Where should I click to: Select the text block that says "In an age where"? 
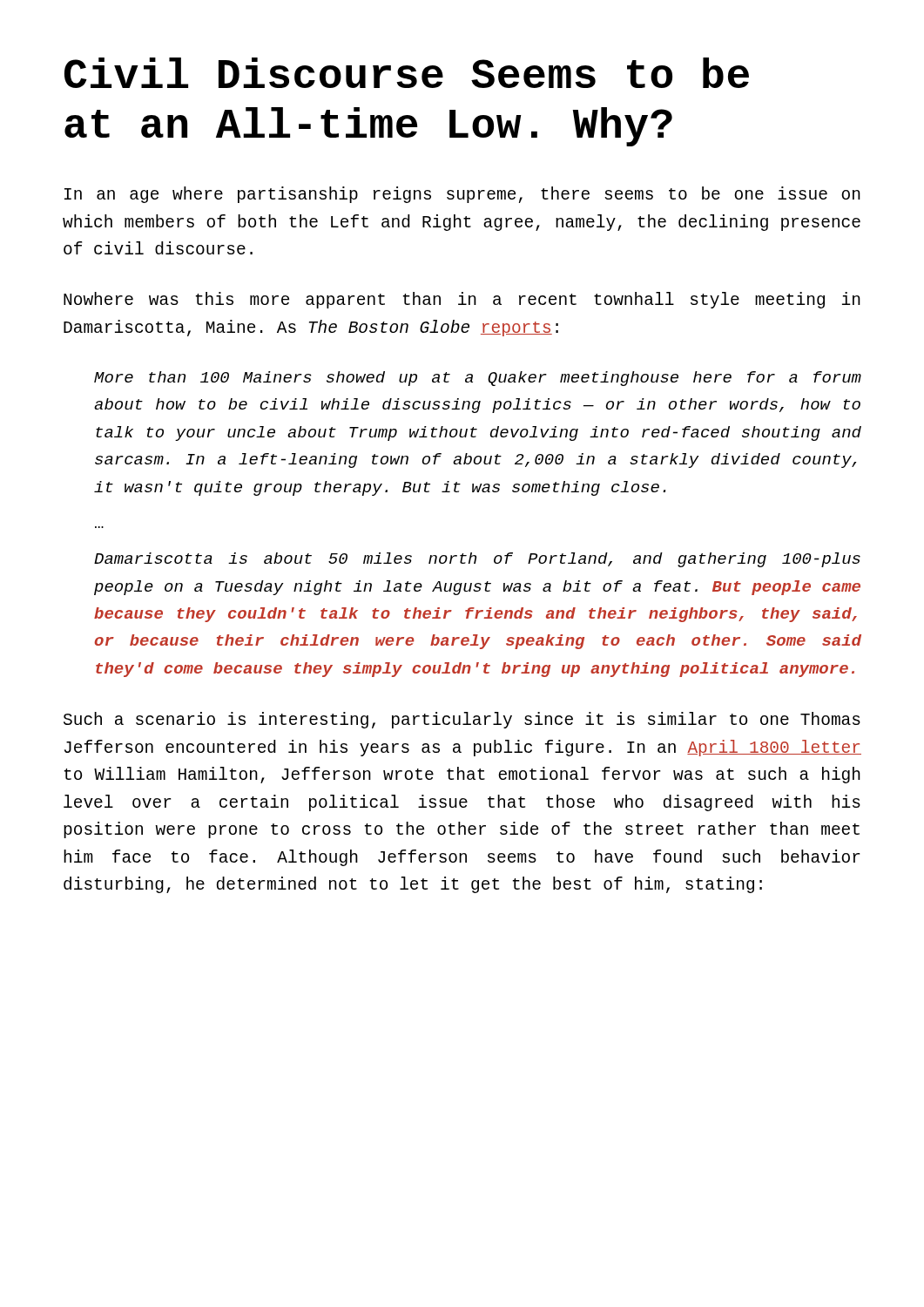click(x=462, y=223)
